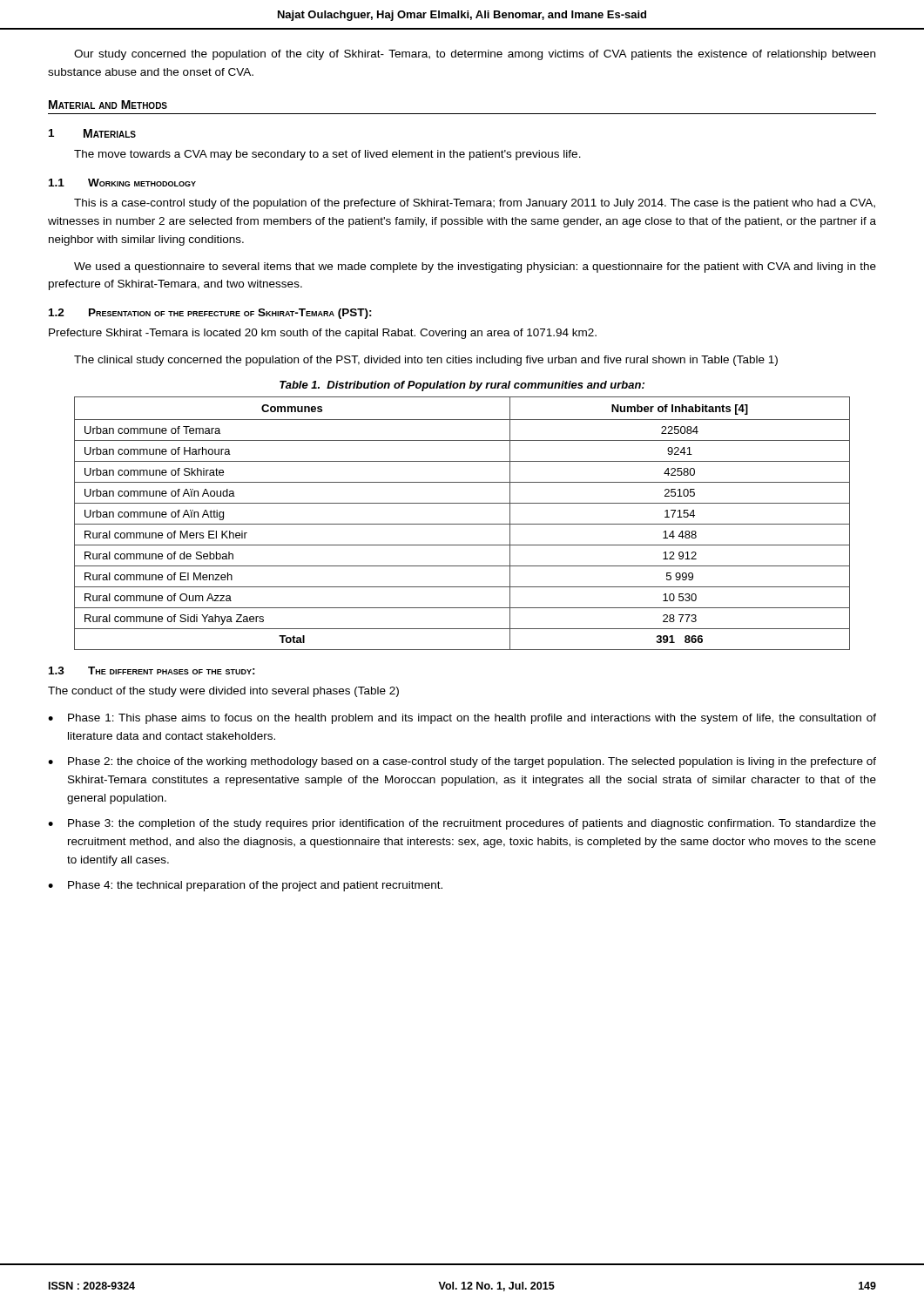Screen dimensions: 1307x924
Task: Click where it says "Working methodology"
Action: pyautogui.click(x=142, y=182)
